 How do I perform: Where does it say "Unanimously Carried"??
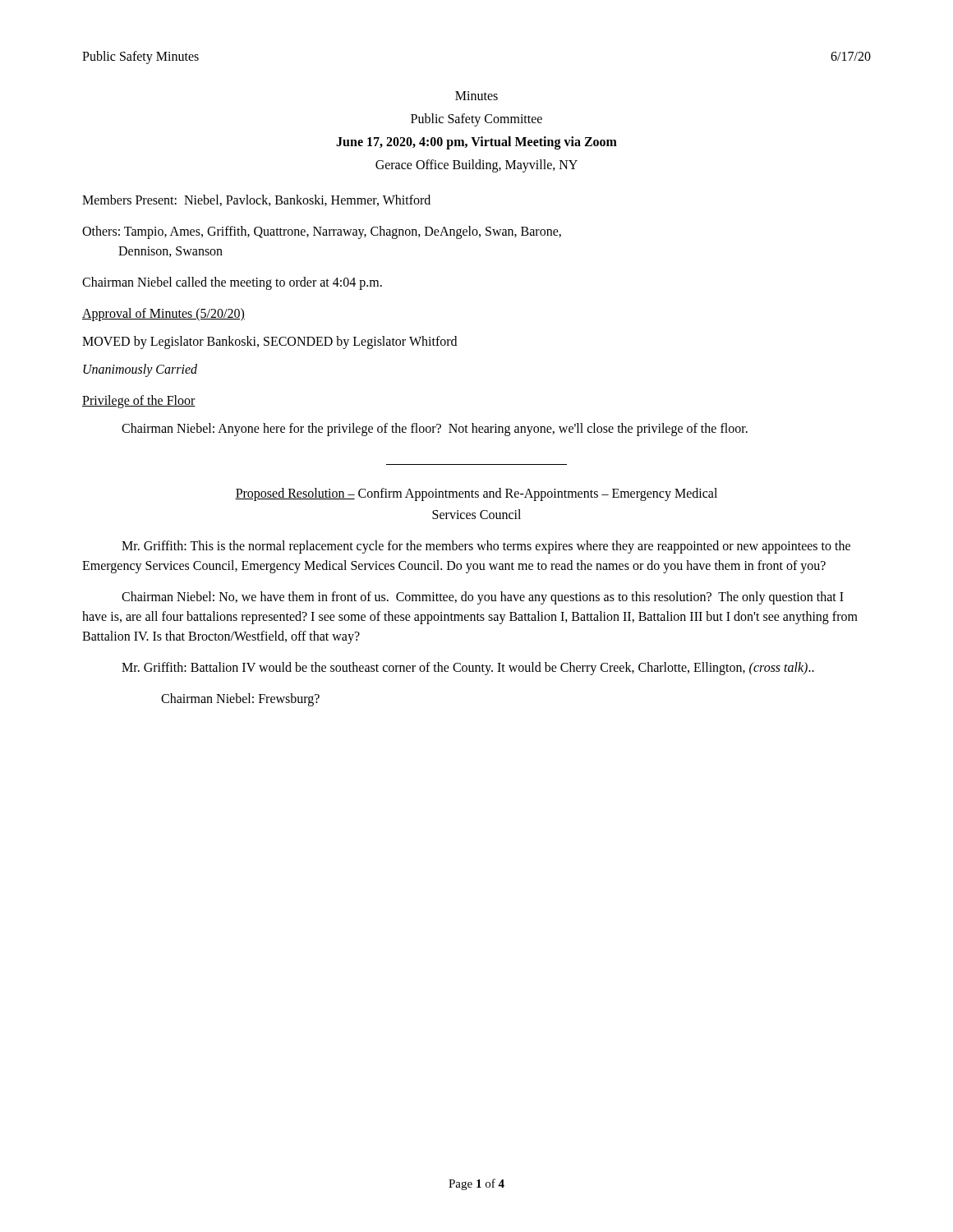140,369
